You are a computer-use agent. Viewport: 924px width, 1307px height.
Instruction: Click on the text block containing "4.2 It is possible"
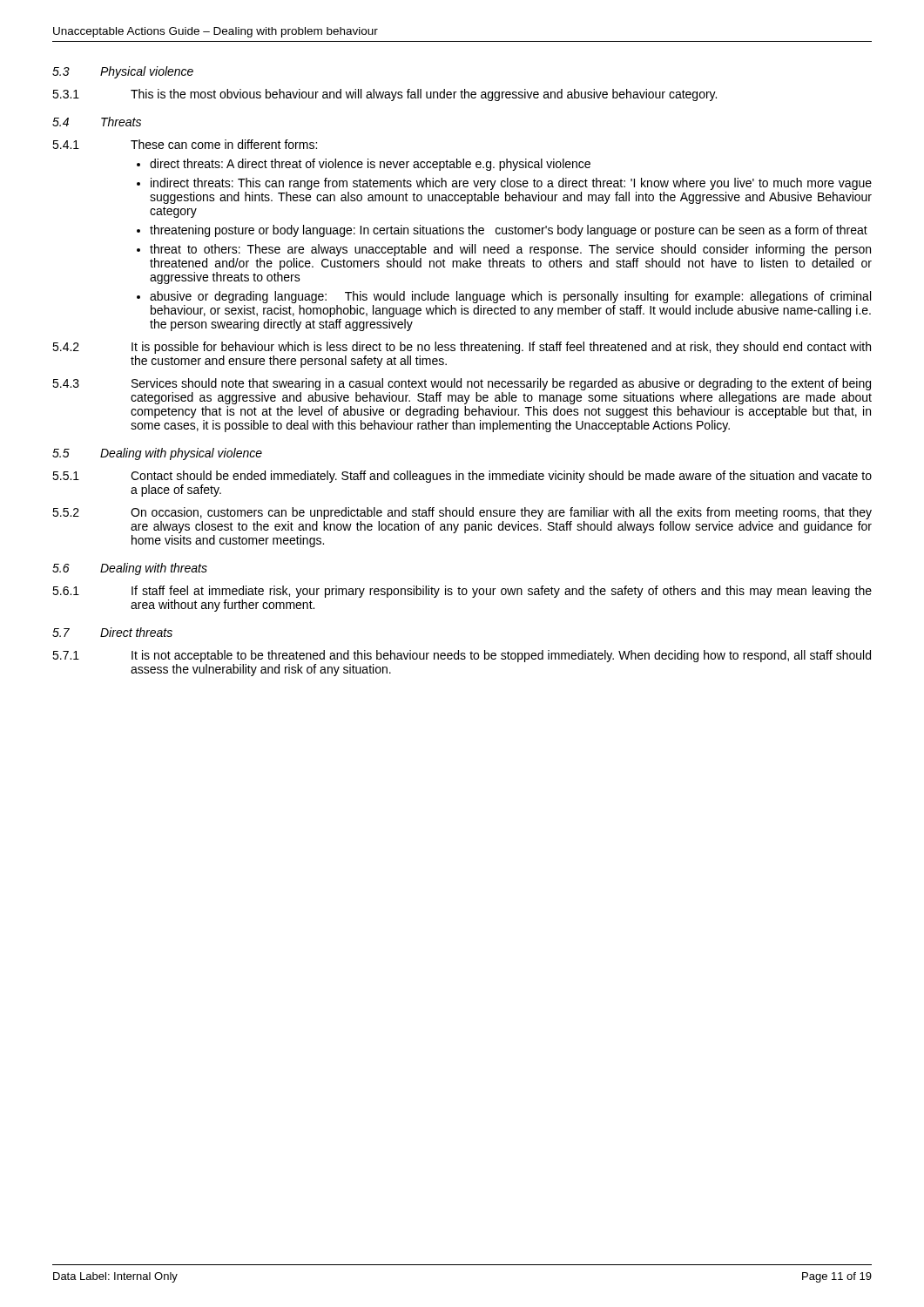(x=462, y=354)
